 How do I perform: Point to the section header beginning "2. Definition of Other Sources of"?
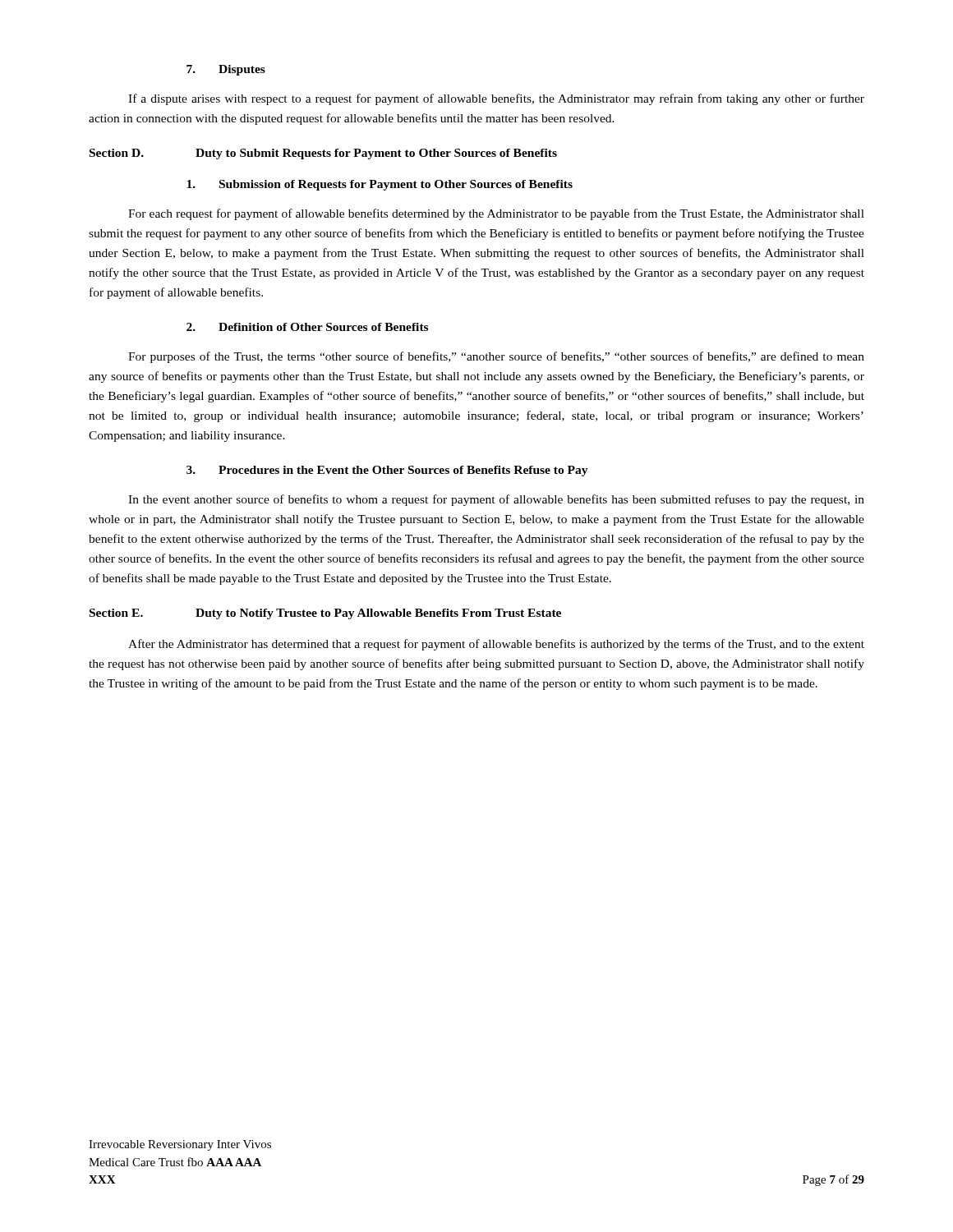[259, 327]
